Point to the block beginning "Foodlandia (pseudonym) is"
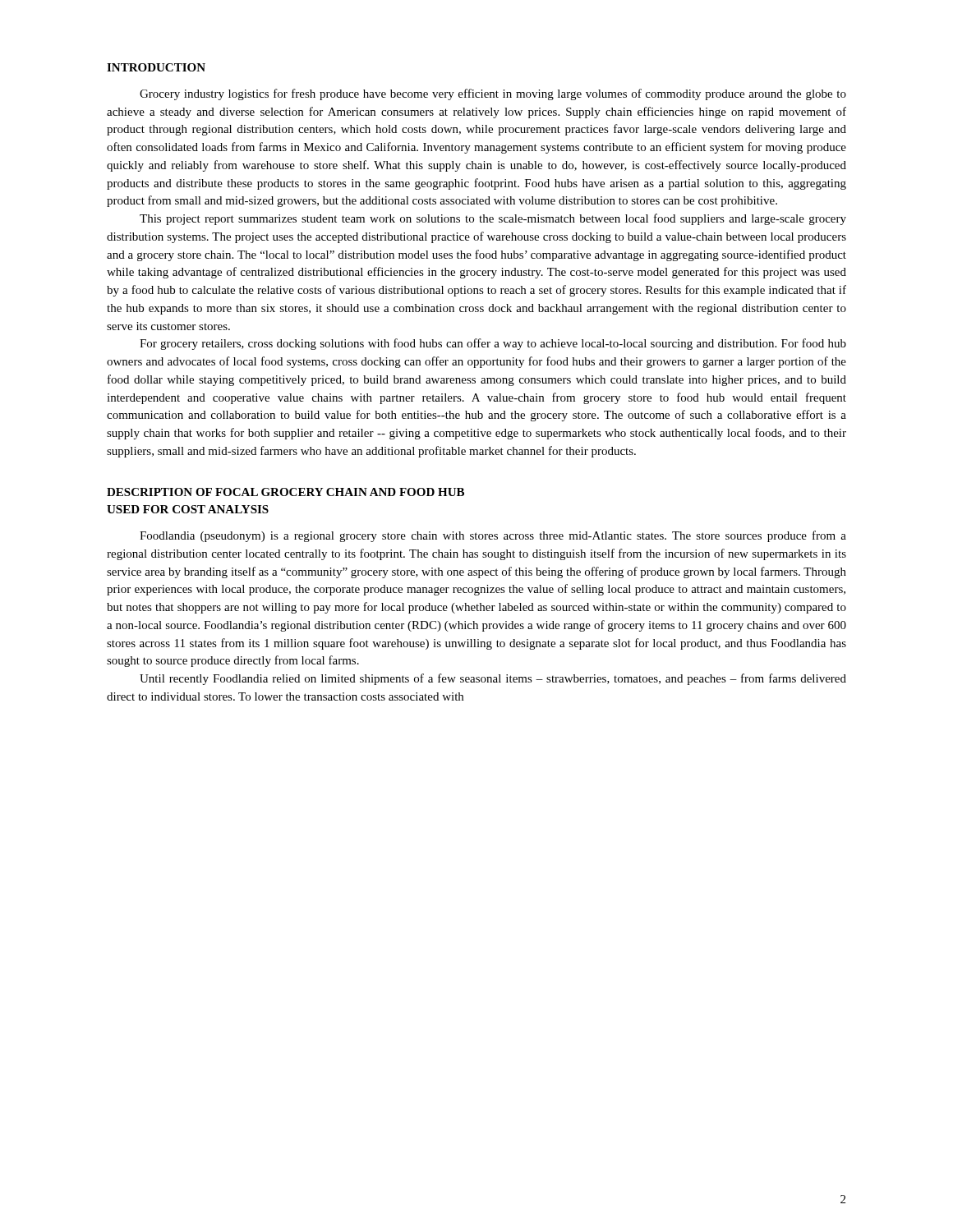This screenshot has width=953, height=1232. pos(476,617)
